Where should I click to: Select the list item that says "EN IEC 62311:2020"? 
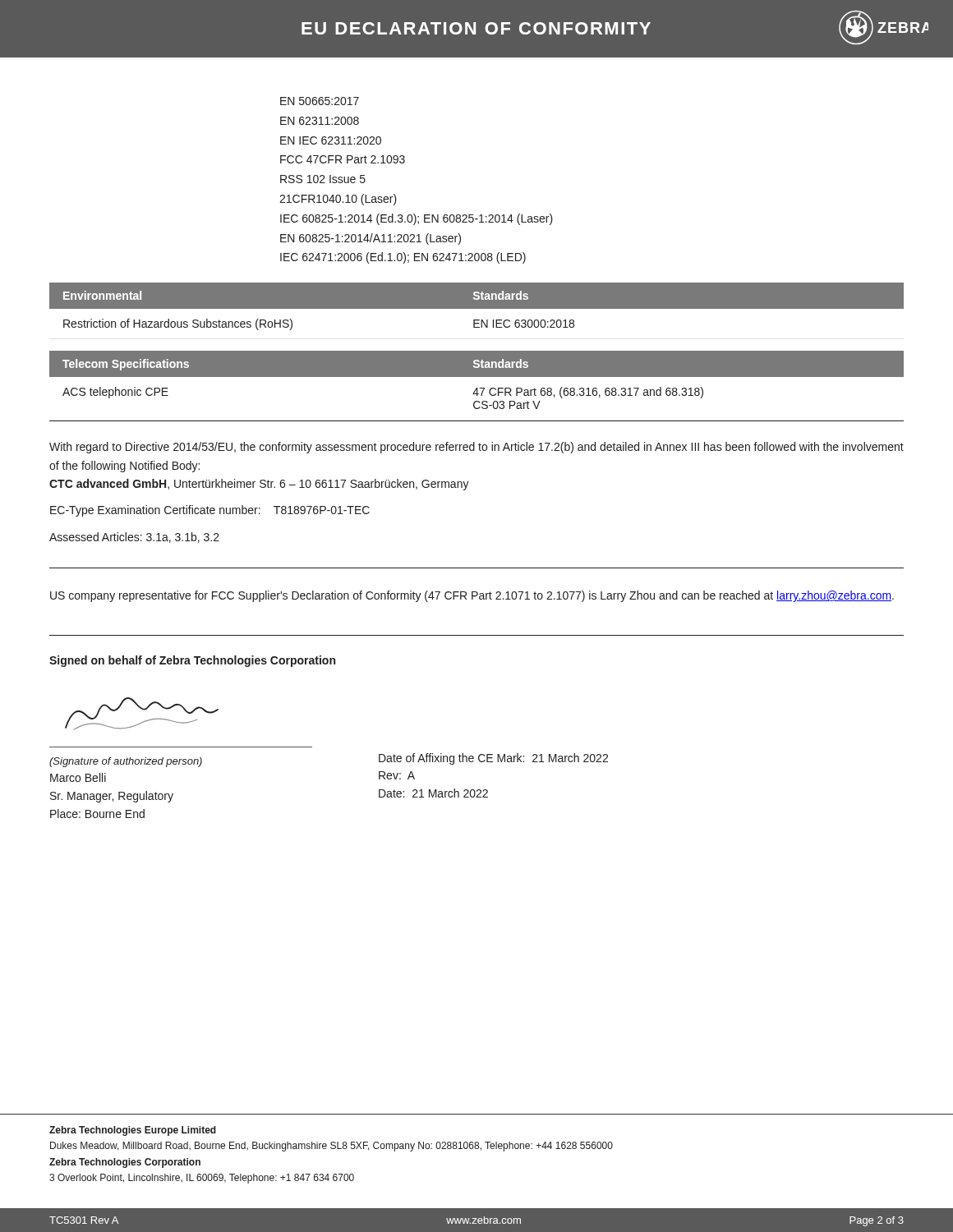tap(331, 140)
